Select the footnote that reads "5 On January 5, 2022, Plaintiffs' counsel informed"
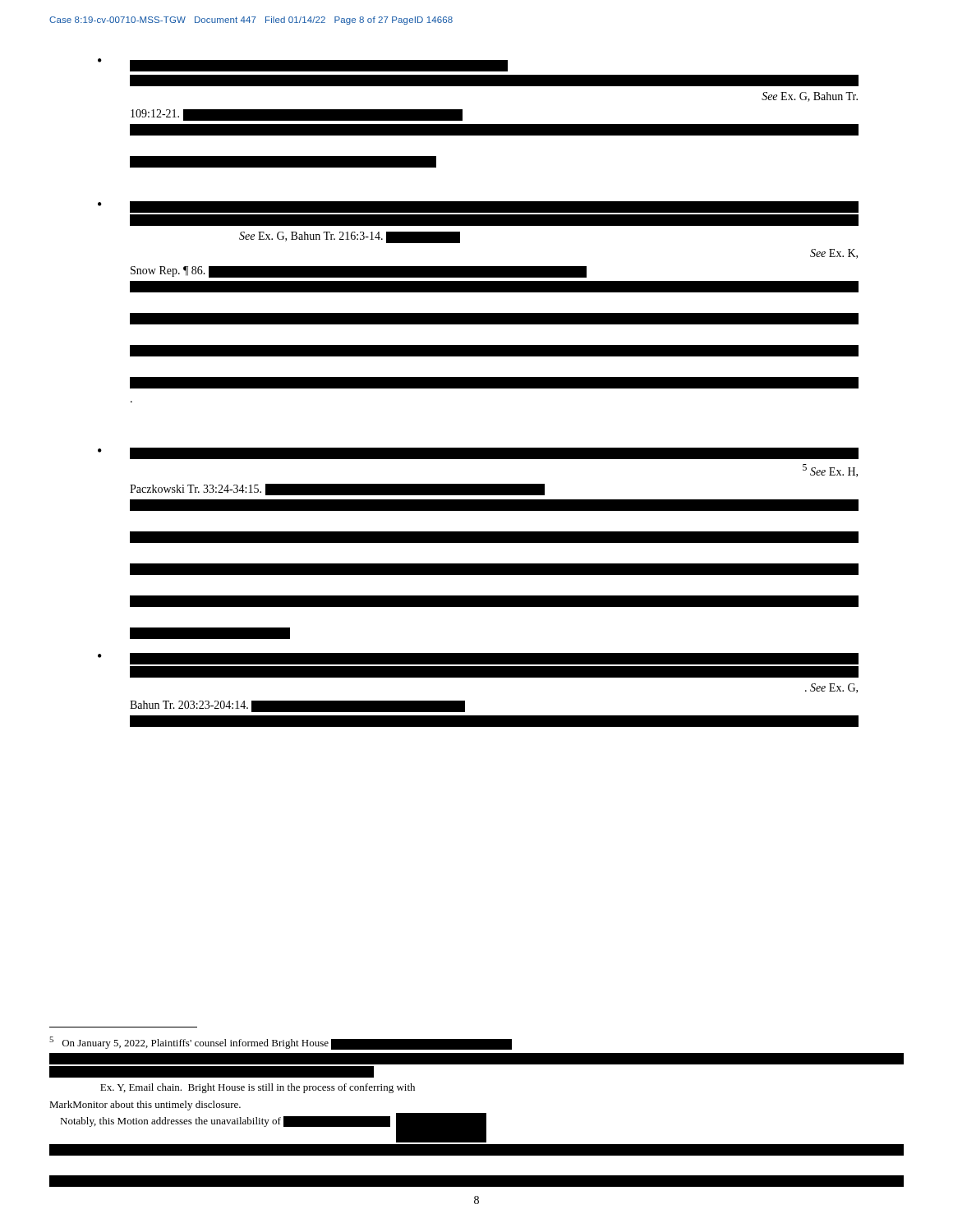 tap(476, 1107)
